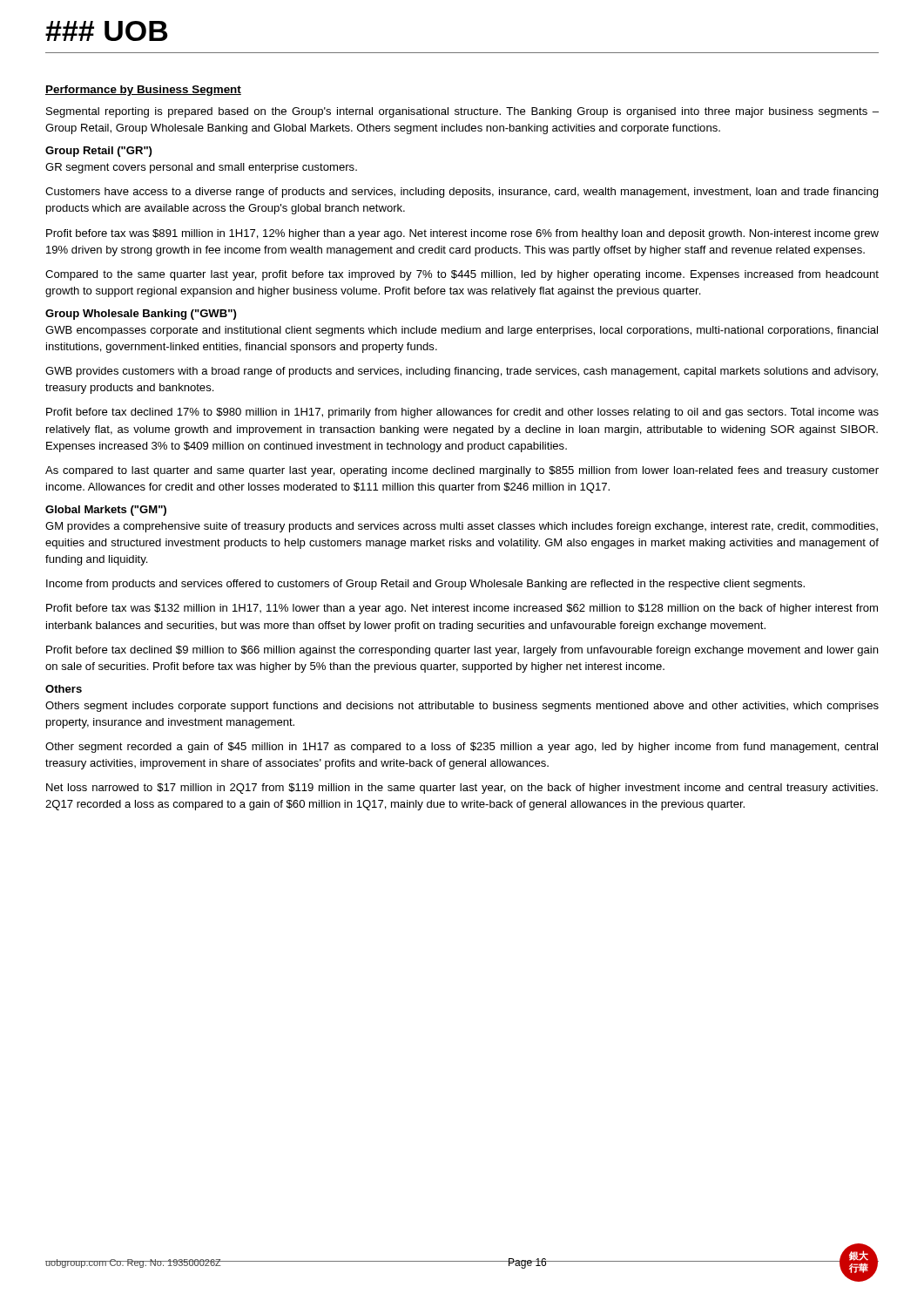Viewport: 924px width, 1307px height.
Task: Navigate to the text block starting "Segmental reporting is prepared based on the"
Action: [x=462, y=119]
